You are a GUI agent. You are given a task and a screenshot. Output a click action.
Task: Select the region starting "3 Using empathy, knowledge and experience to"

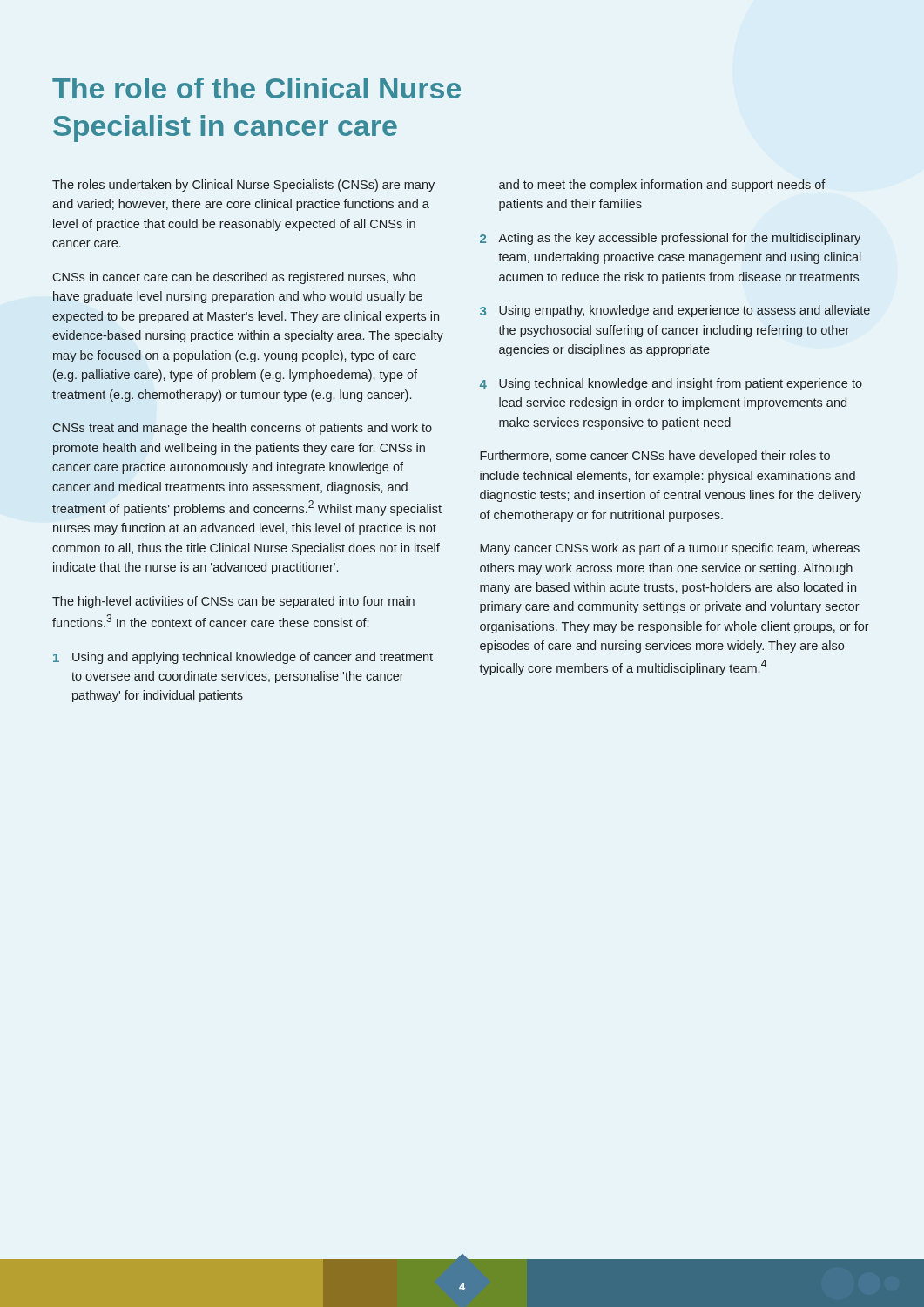coord(676,330)
